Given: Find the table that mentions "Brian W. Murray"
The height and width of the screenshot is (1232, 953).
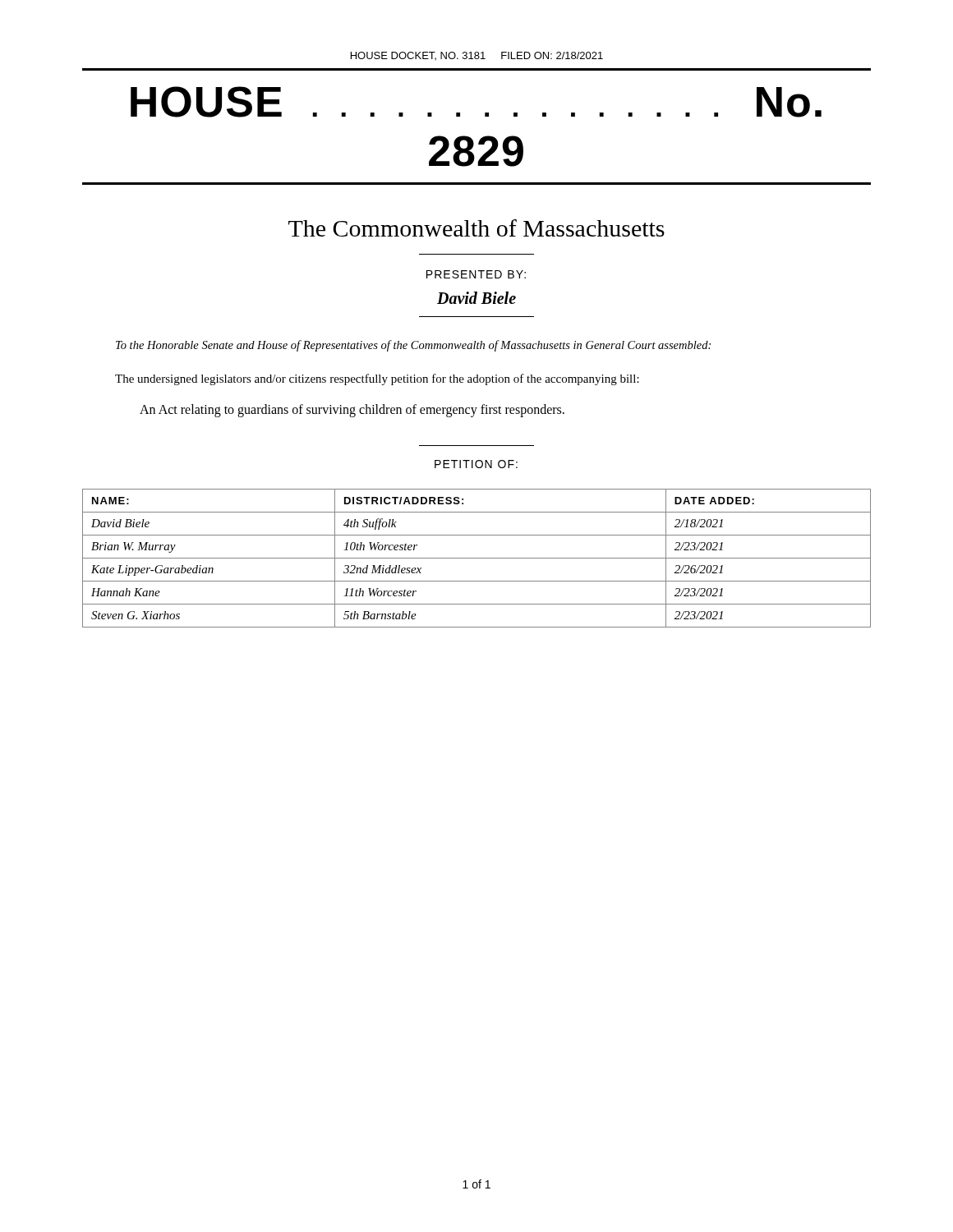Looking at the screenshot, I should pos(476,558).
